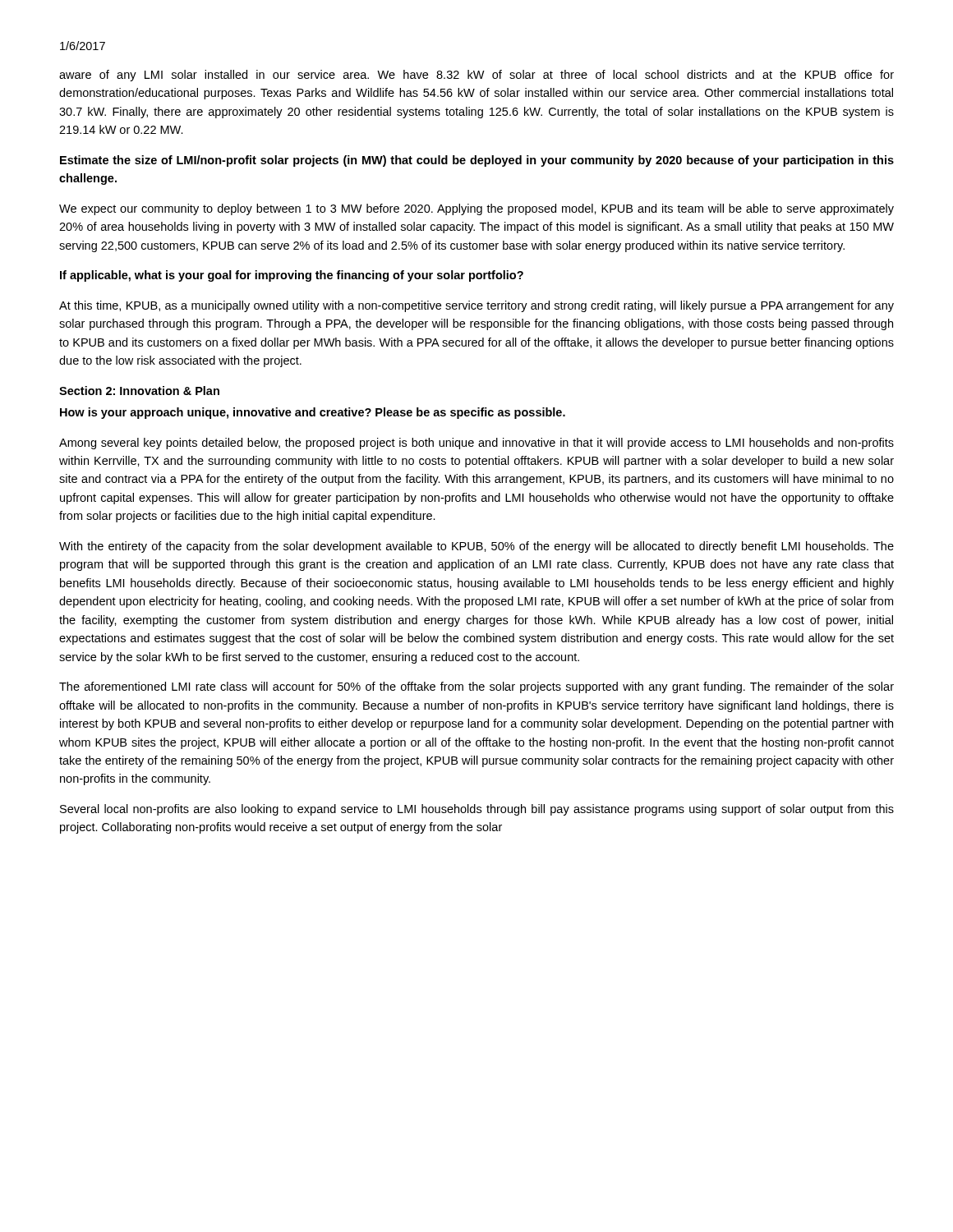Click on the section header that reads "If applicable, what is"

click(291, 275)
